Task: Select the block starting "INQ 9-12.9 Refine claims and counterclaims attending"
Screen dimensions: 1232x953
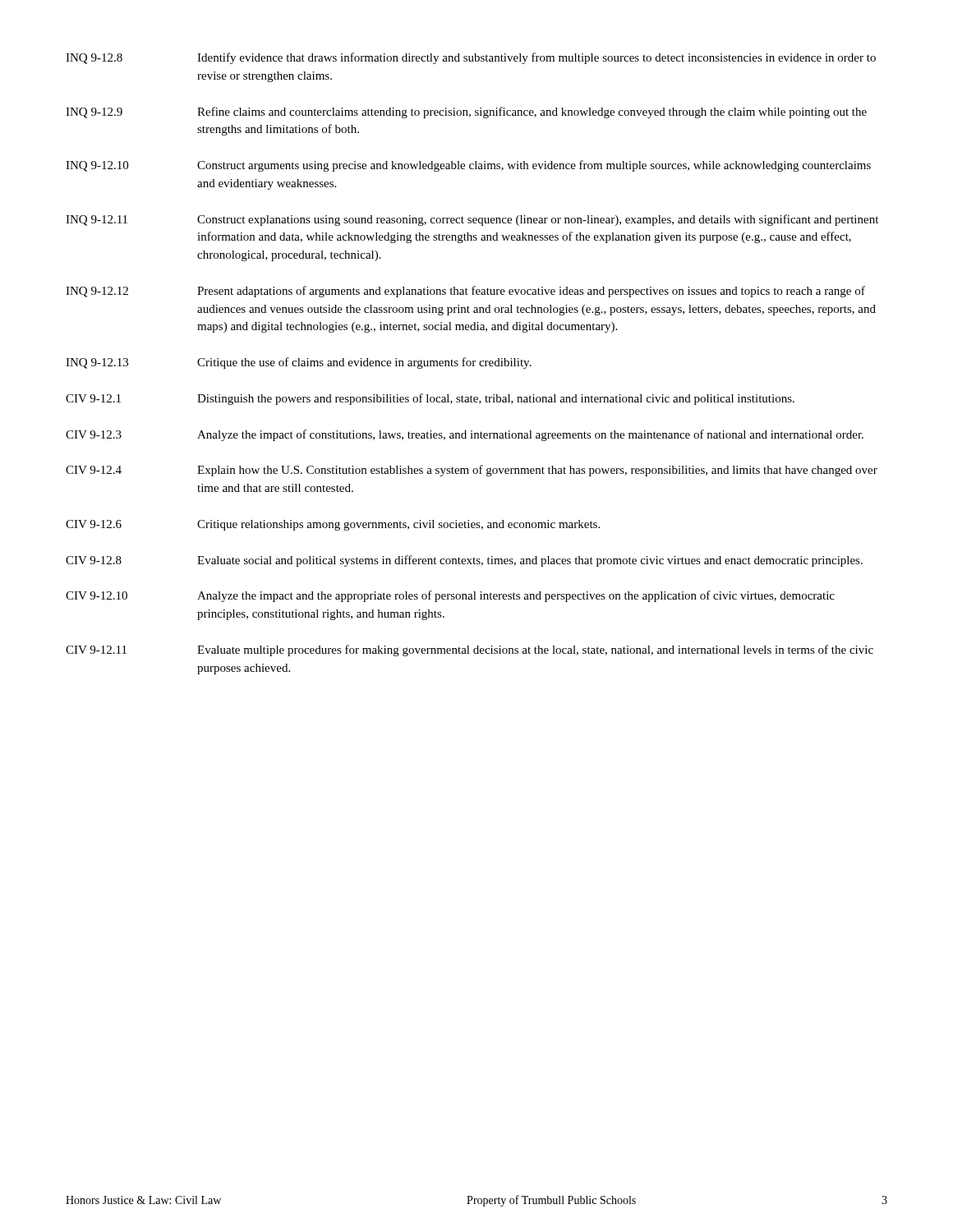Action: point(466,113)
